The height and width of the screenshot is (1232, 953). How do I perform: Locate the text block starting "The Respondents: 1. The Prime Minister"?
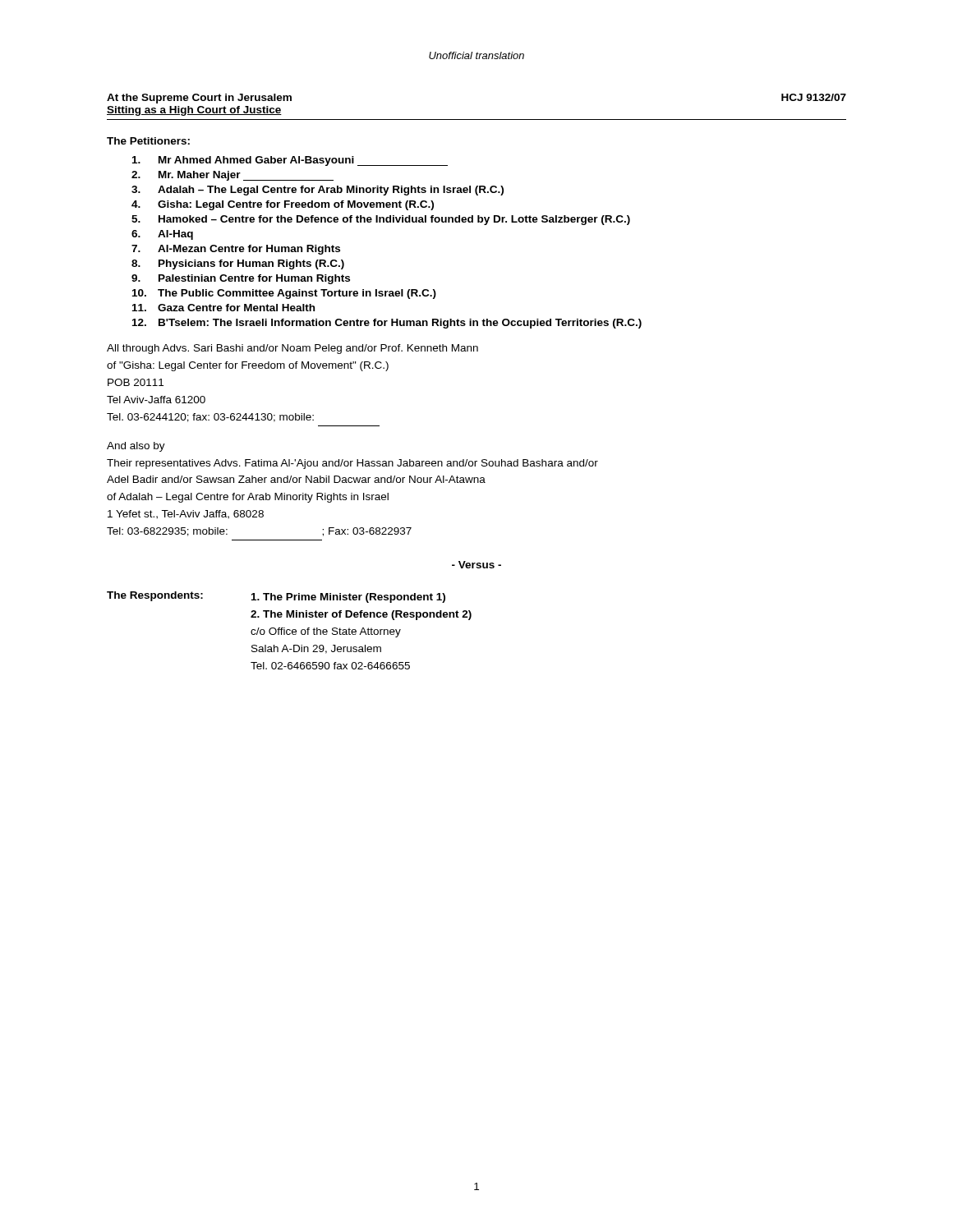pyautogui.click(x=289, y=632)
